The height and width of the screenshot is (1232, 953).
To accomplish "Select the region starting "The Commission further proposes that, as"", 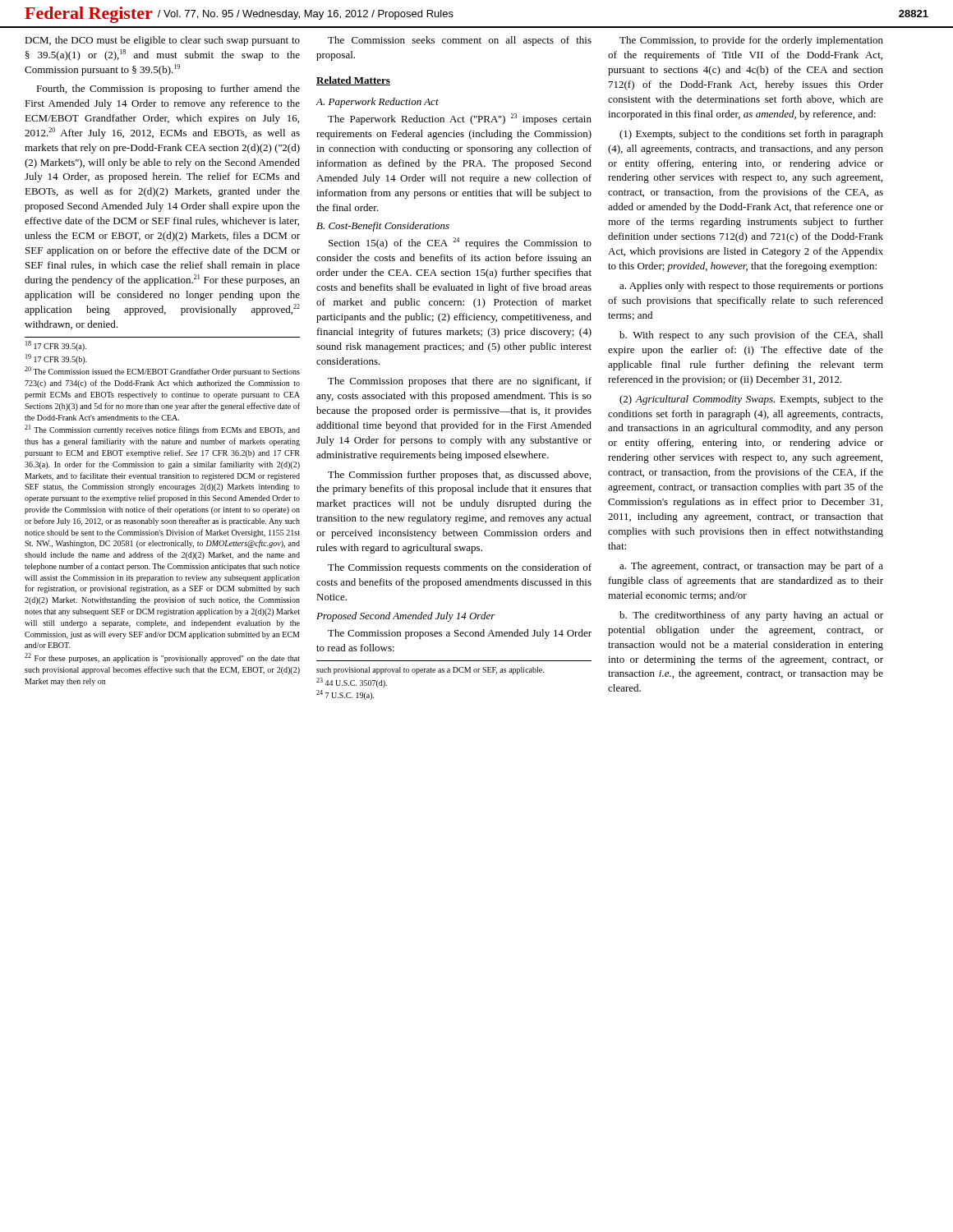I will point(454,511).
